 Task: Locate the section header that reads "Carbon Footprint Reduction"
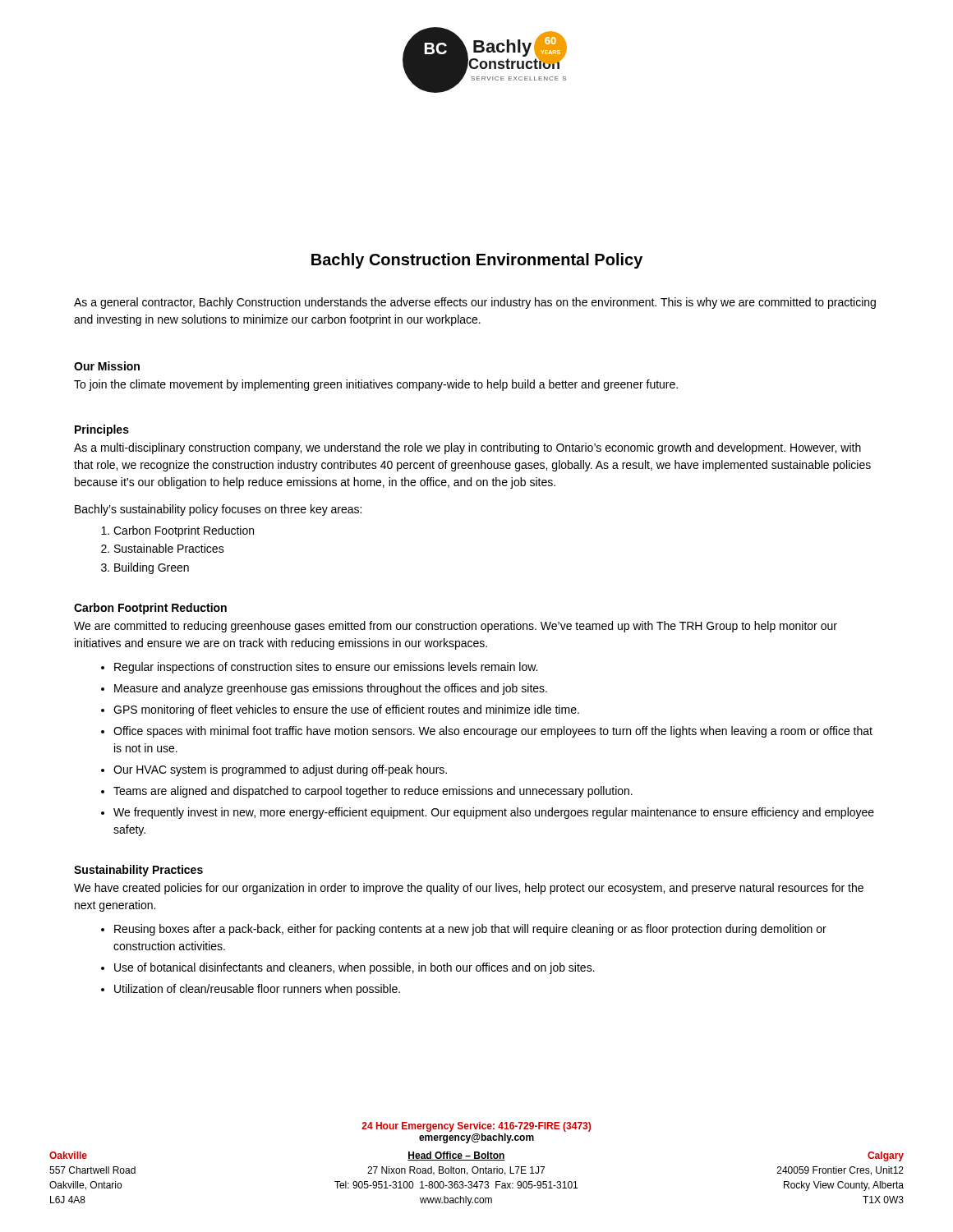point(151,608)
